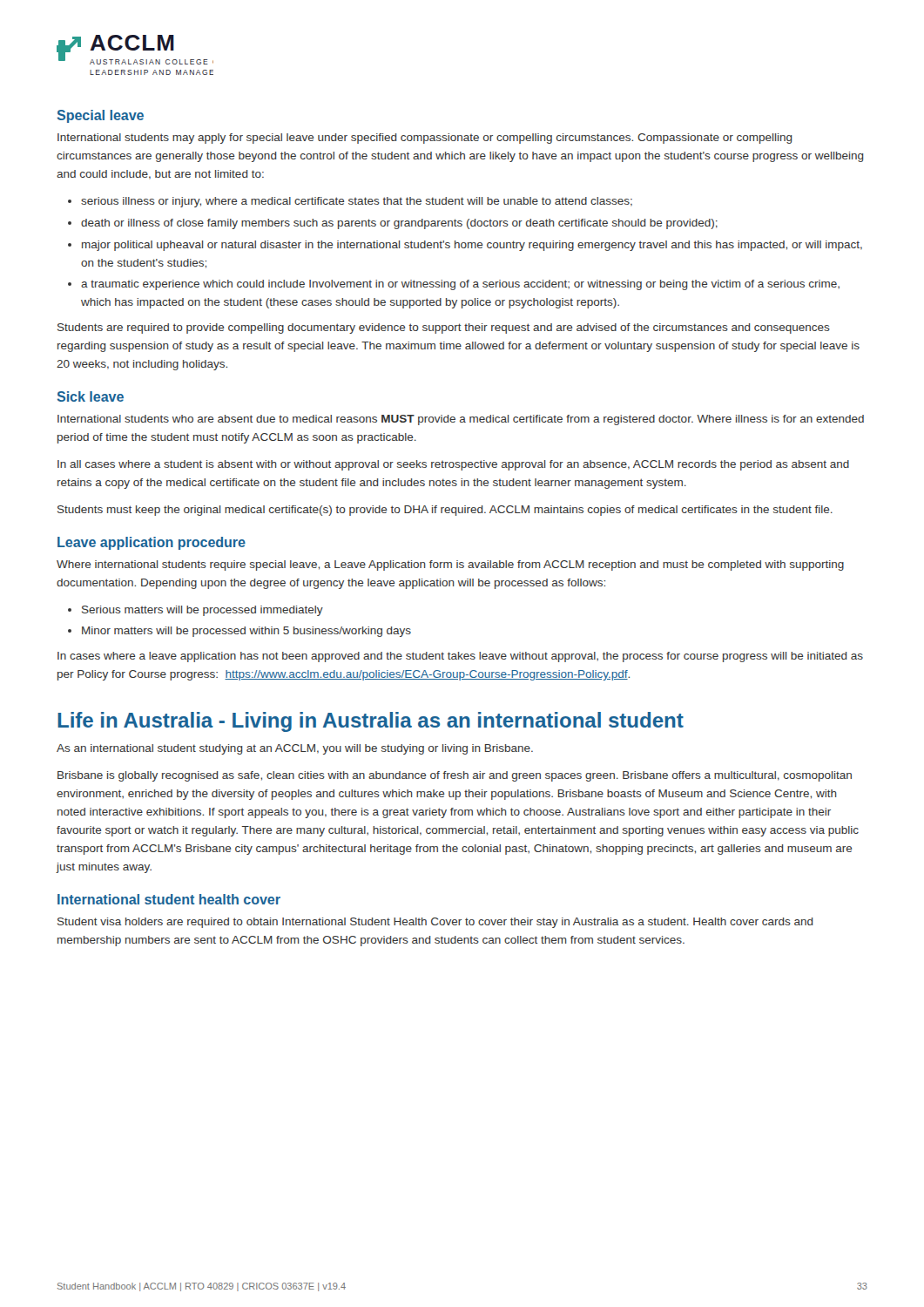Click the passage that begins "International students may apply"

[x=460, y=155]
